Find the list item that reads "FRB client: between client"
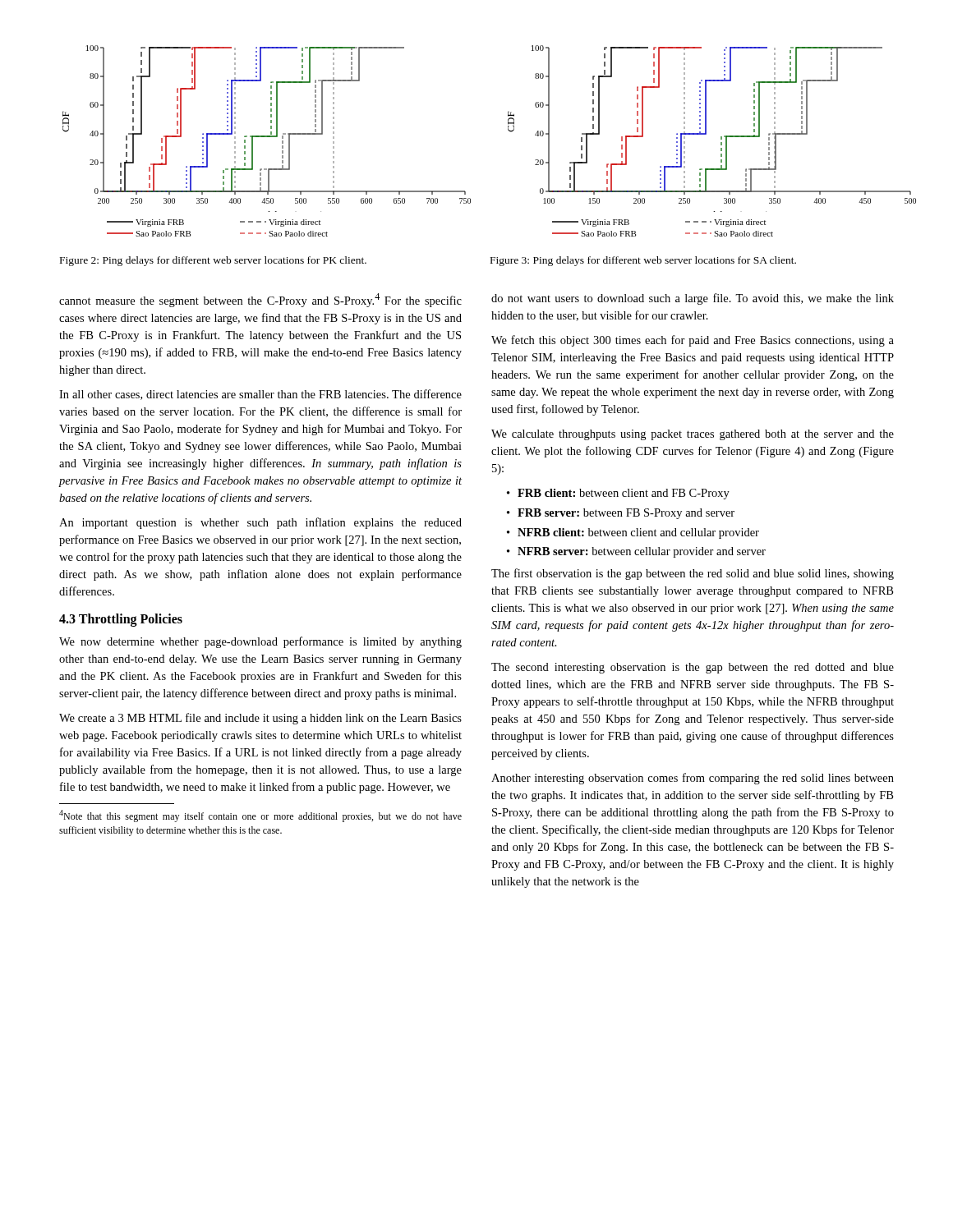 tap(623, 493)
